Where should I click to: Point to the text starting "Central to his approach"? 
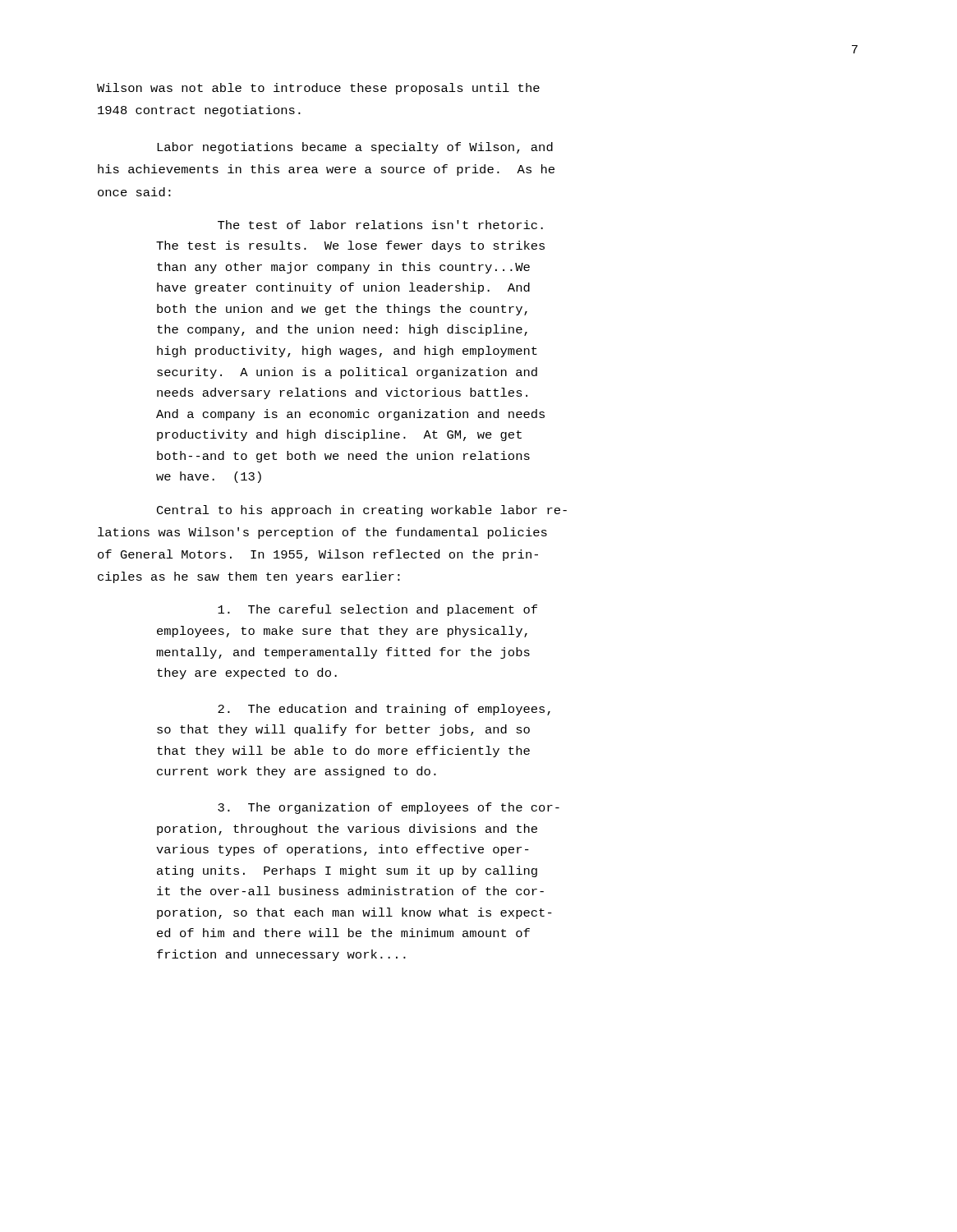[x=333, y=544]
